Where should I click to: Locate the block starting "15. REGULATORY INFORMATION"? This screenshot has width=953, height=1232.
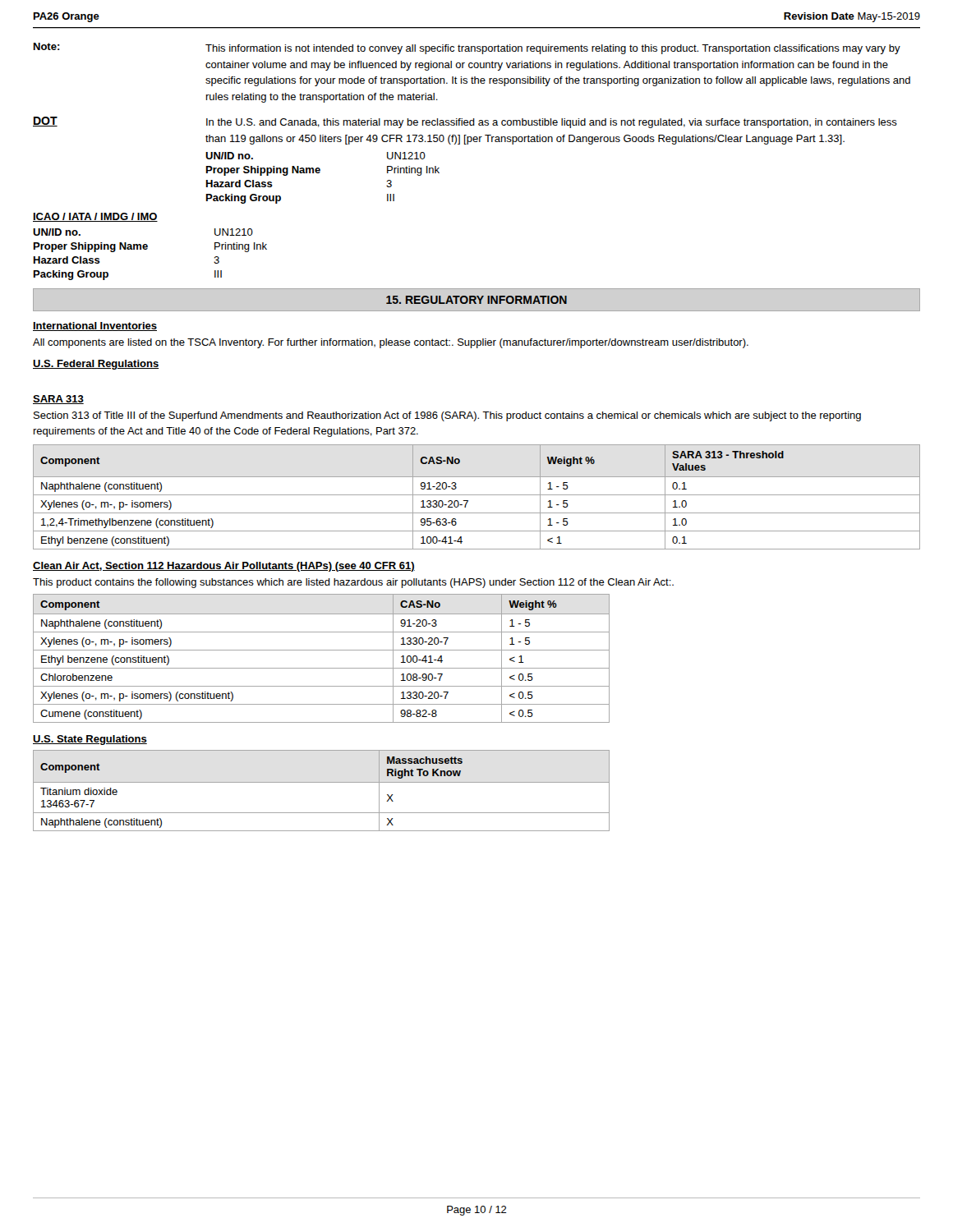point(476,300)
